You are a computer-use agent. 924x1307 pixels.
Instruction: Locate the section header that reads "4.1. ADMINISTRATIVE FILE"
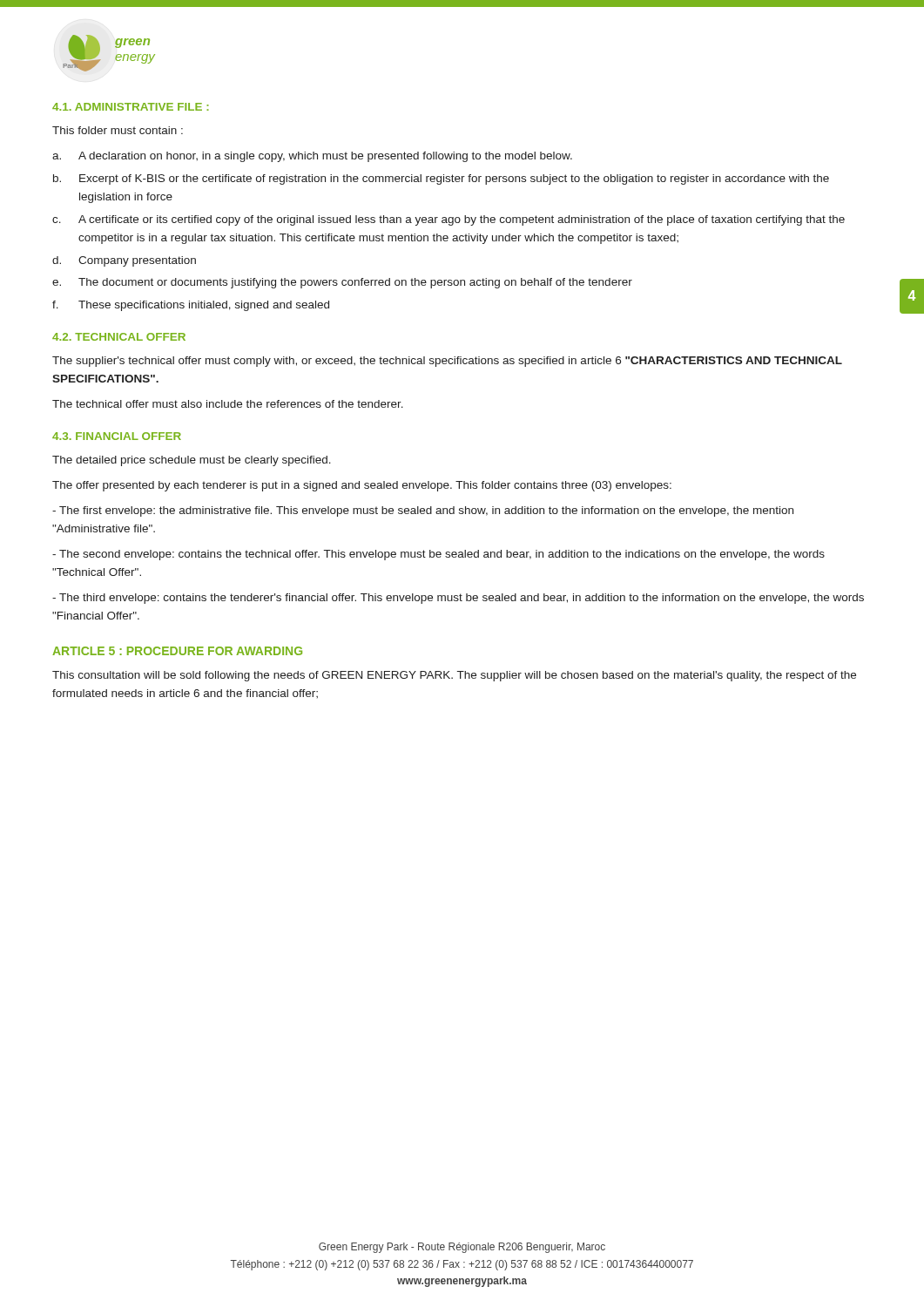click(x=131, y=107)
